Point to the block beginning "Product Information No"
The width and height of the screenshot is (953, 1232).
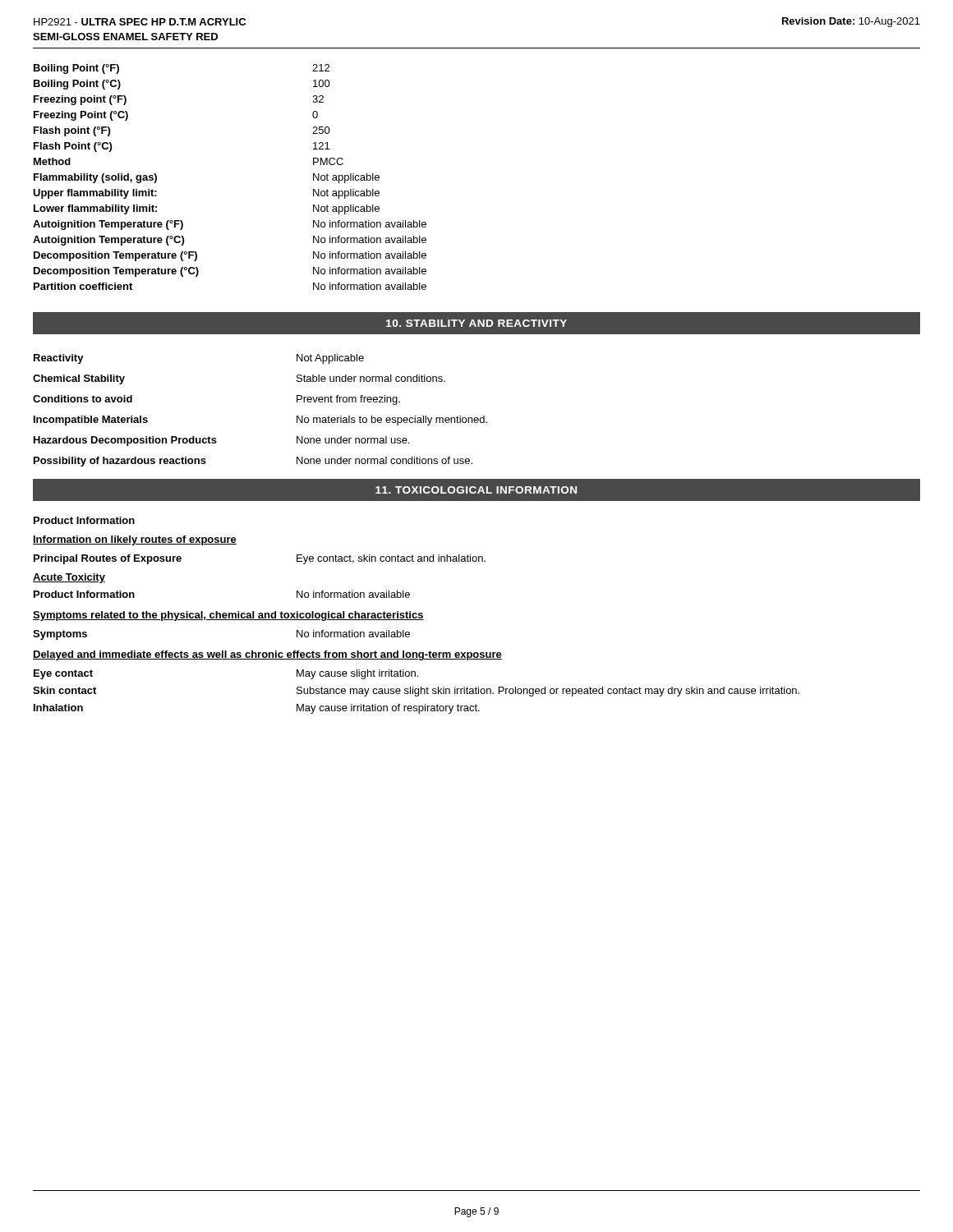pyautogui.click(x=87, y=594)
